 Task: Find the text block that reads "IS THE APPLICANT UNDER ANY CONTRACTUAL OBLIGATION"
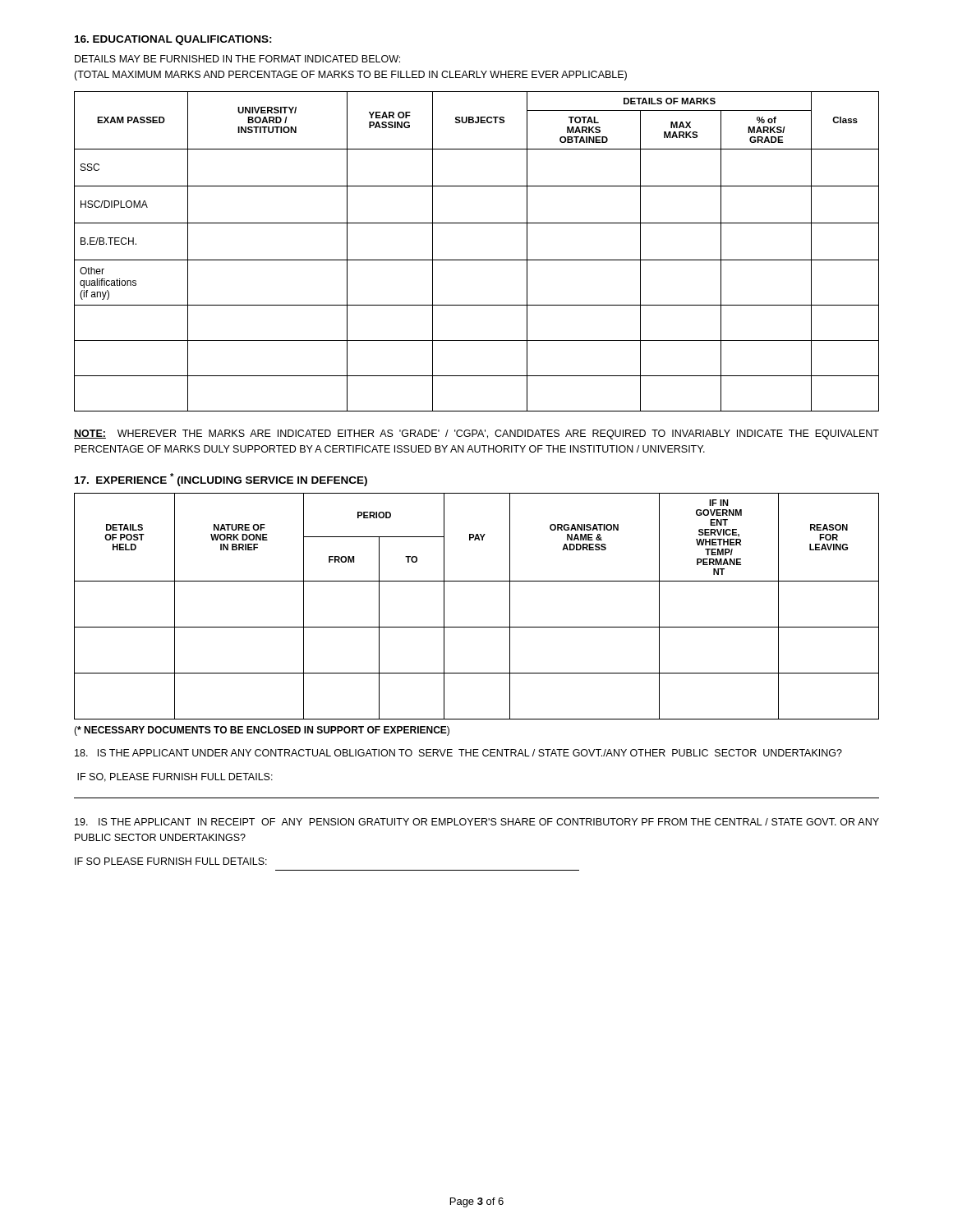[458, 753]
